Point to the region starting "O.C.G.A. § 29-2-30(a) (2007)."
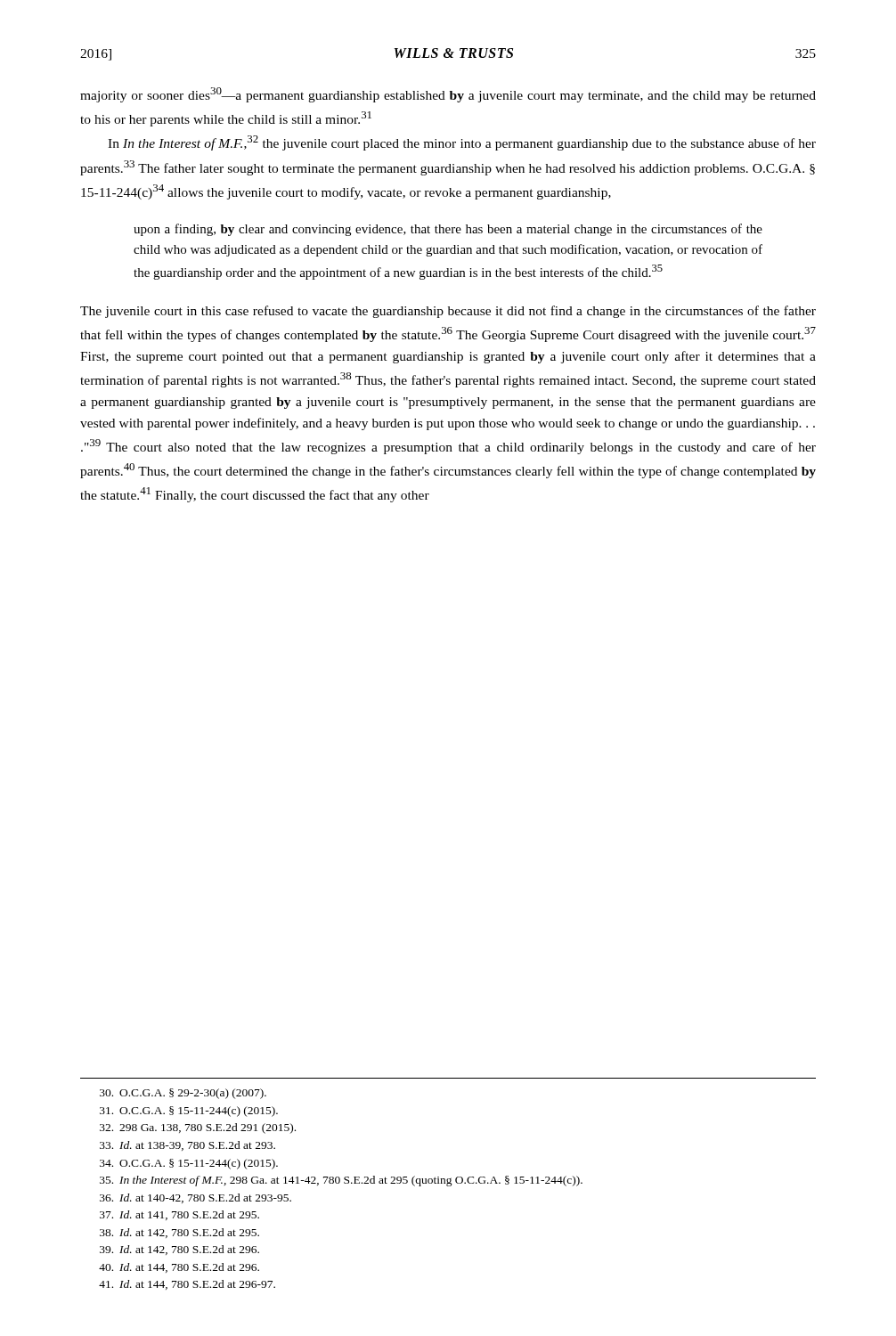Image resolution: width=896 pixels, height=1336 pixels. (183, 1094)
